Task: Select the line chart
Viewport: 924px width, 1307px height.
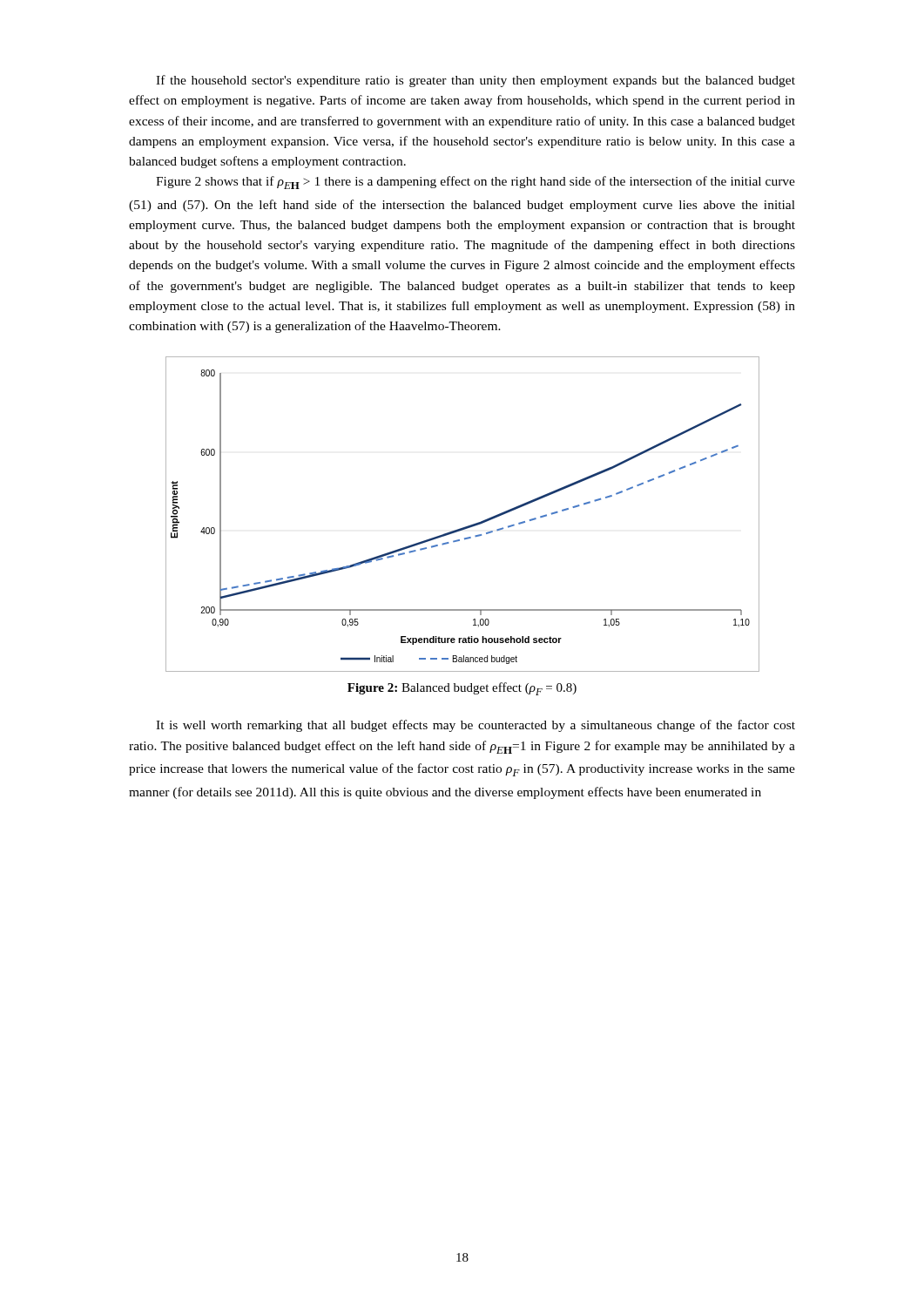Action: (462, 516)
